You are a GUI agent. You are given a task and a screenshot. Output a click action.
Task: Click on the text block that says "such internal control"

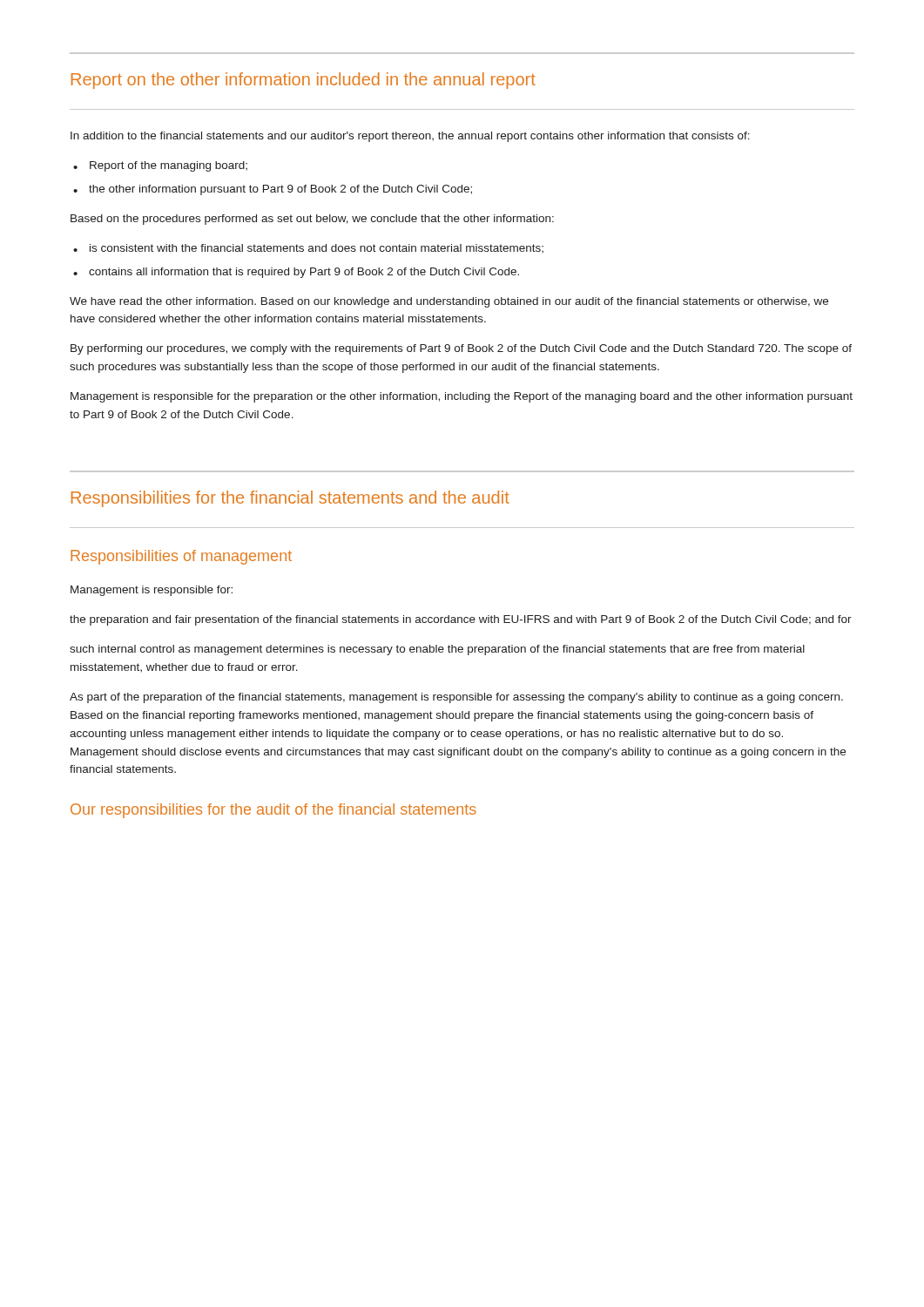click(437, 658)
